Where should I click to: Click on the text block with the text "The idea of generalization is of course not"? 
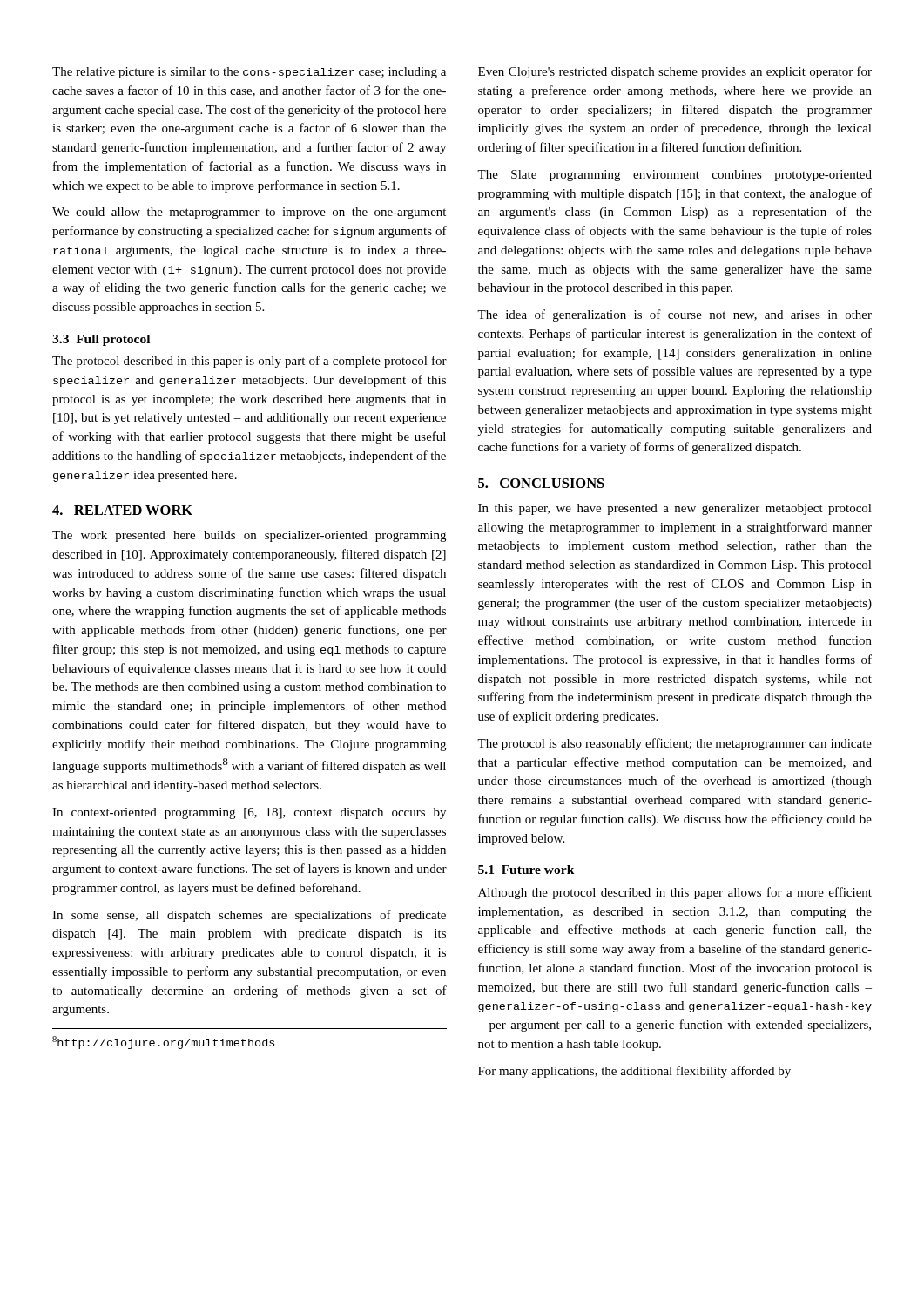[x=675, y=382]
